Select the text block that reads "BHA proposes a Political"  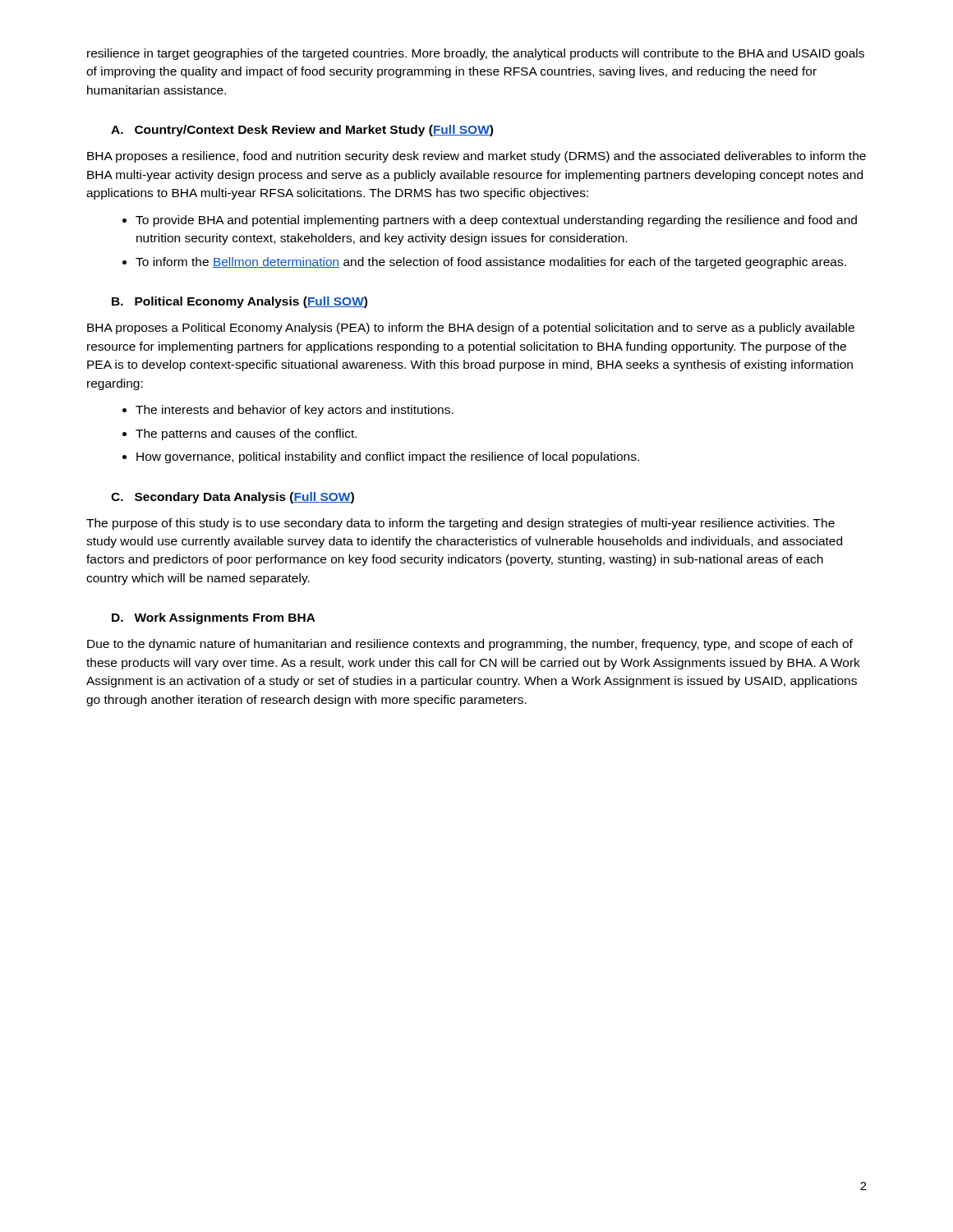click(471, 355)
